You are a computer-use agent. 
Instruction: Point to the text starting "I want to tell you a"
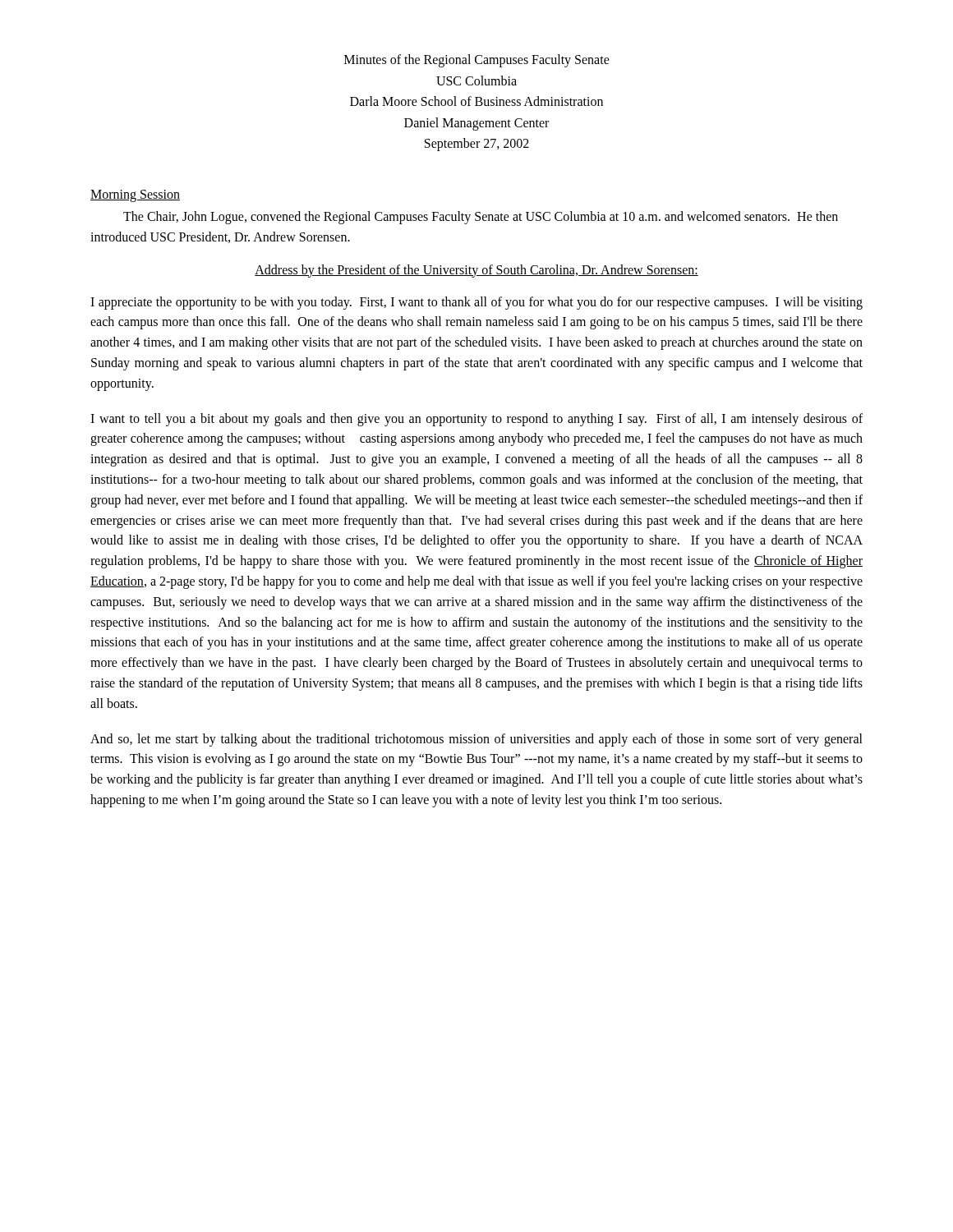(x=476, y=561)
